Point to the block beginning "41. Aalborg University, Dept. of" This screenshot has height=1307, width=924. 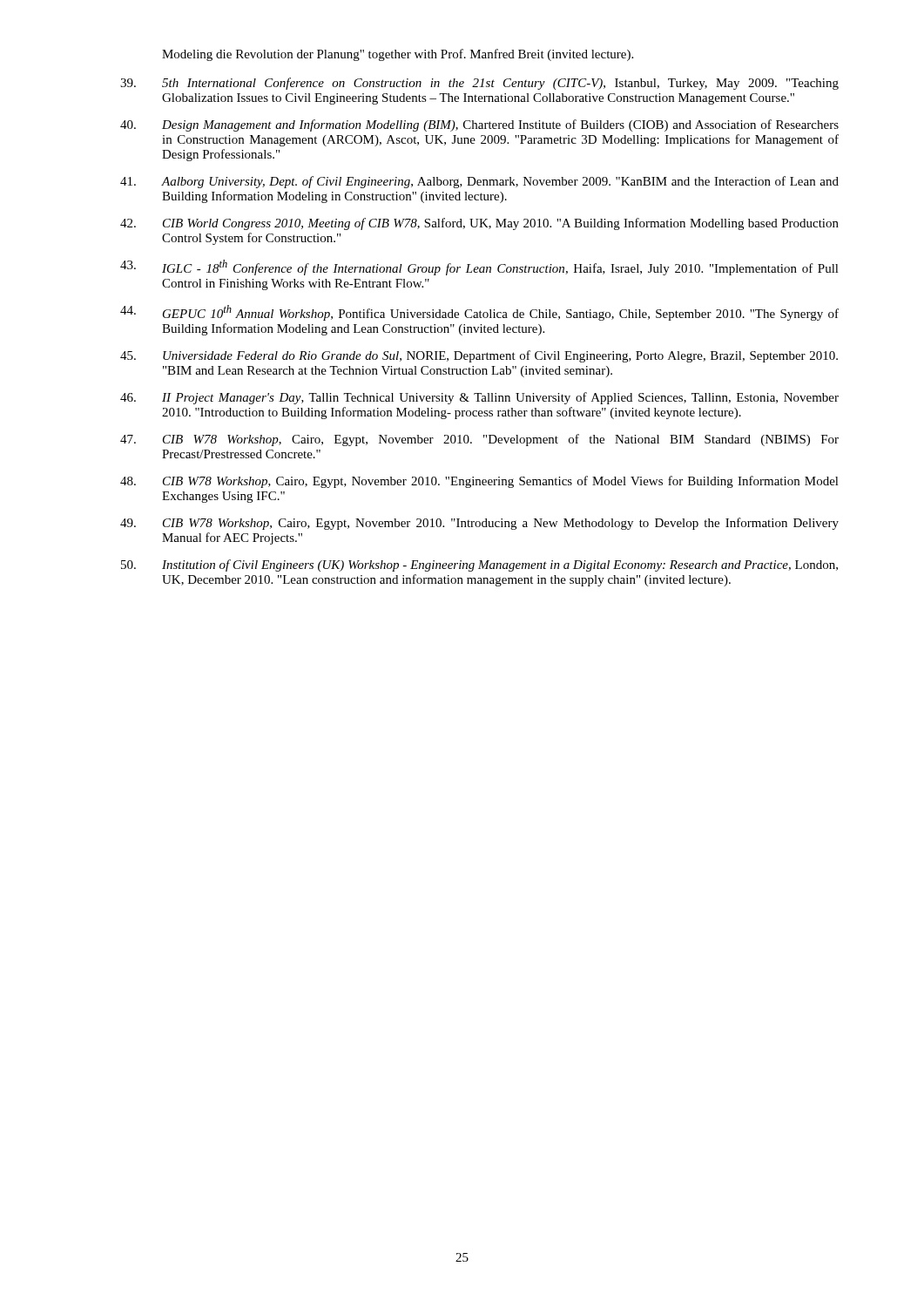[x=479, y=189]
